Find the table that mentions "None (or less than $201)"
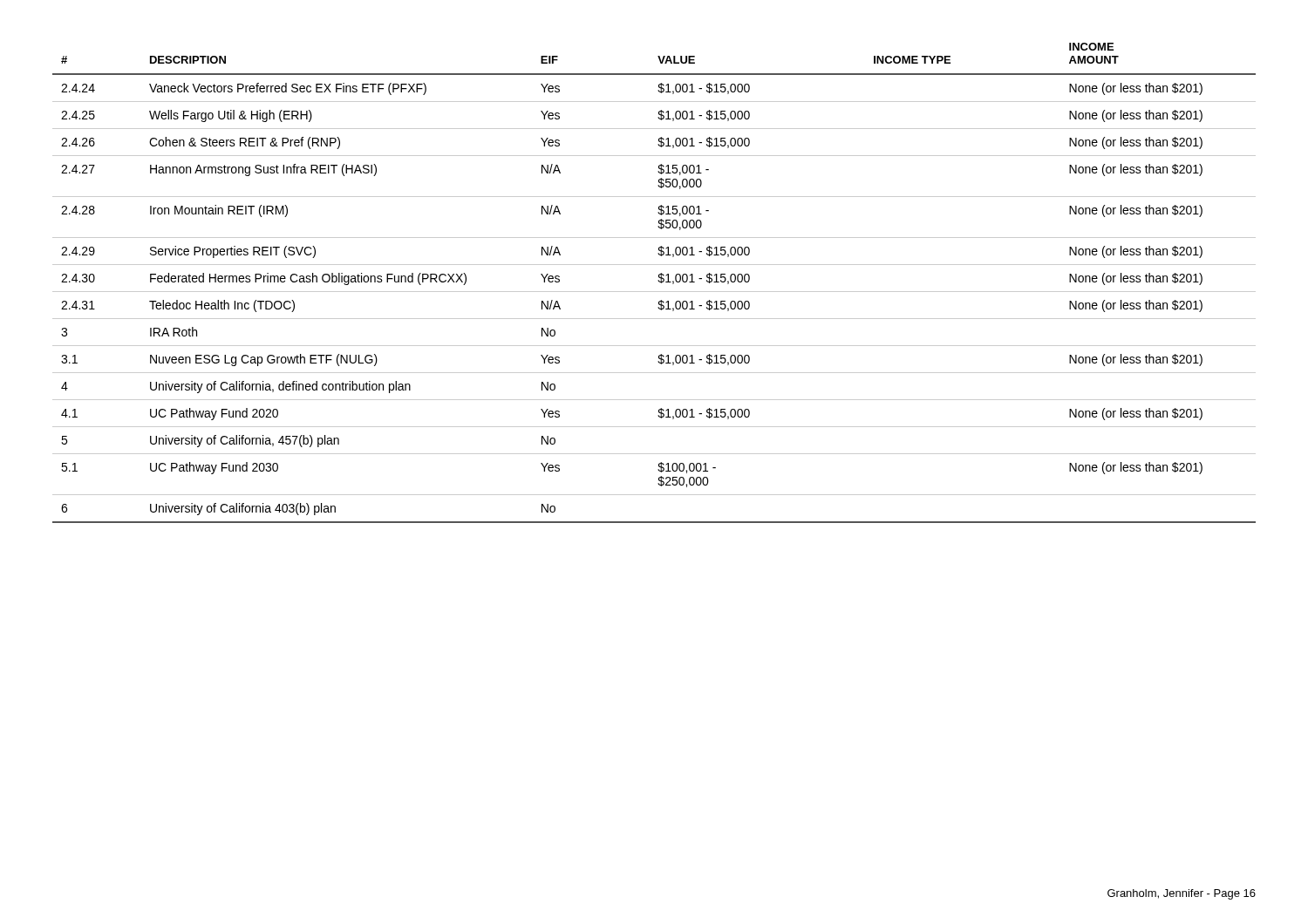Image resolution: width=1308 pixels, height=924 pixels. [654, 279]
